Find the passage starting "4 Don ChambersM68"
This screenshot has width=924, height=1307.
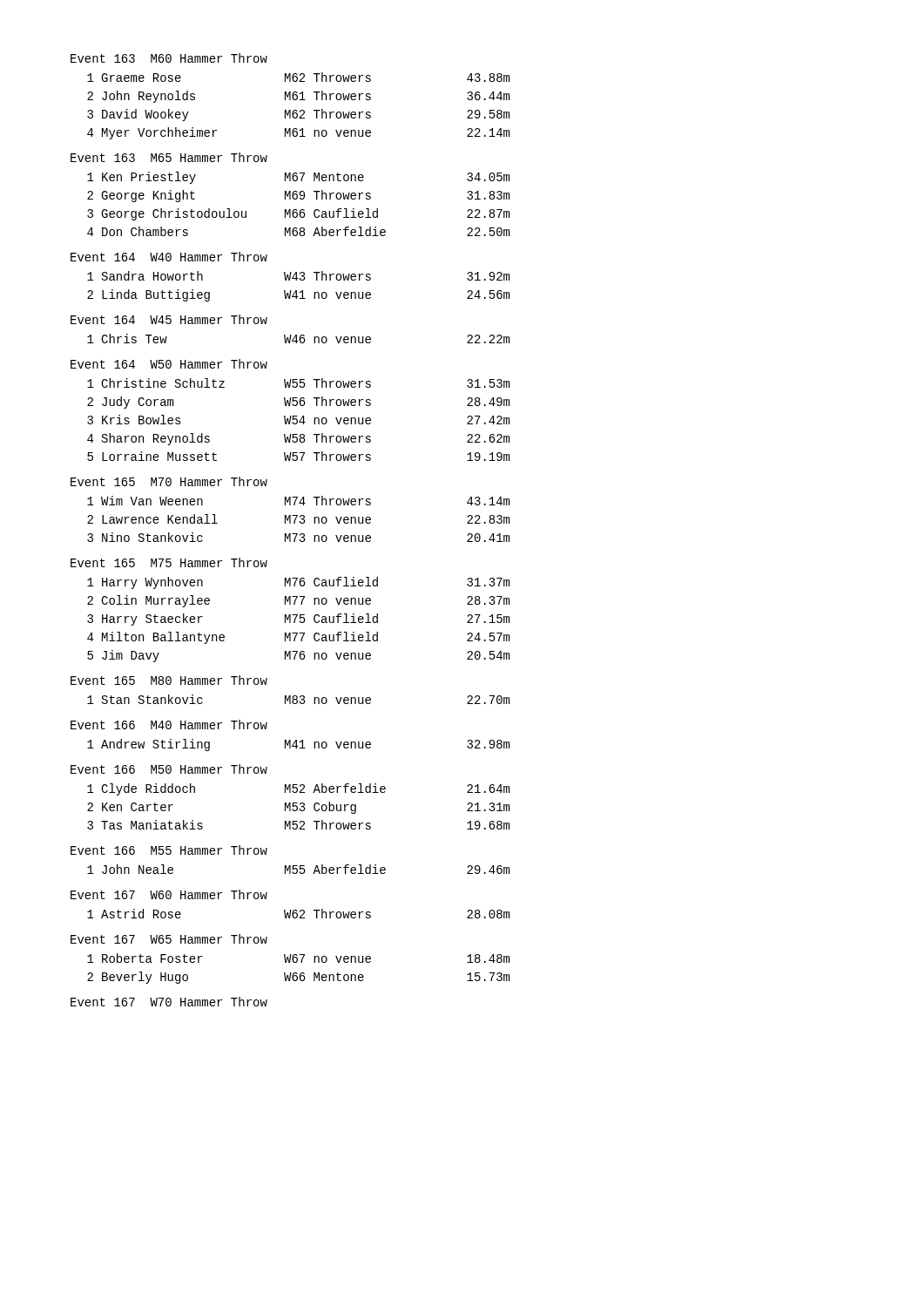coord(290,233)
